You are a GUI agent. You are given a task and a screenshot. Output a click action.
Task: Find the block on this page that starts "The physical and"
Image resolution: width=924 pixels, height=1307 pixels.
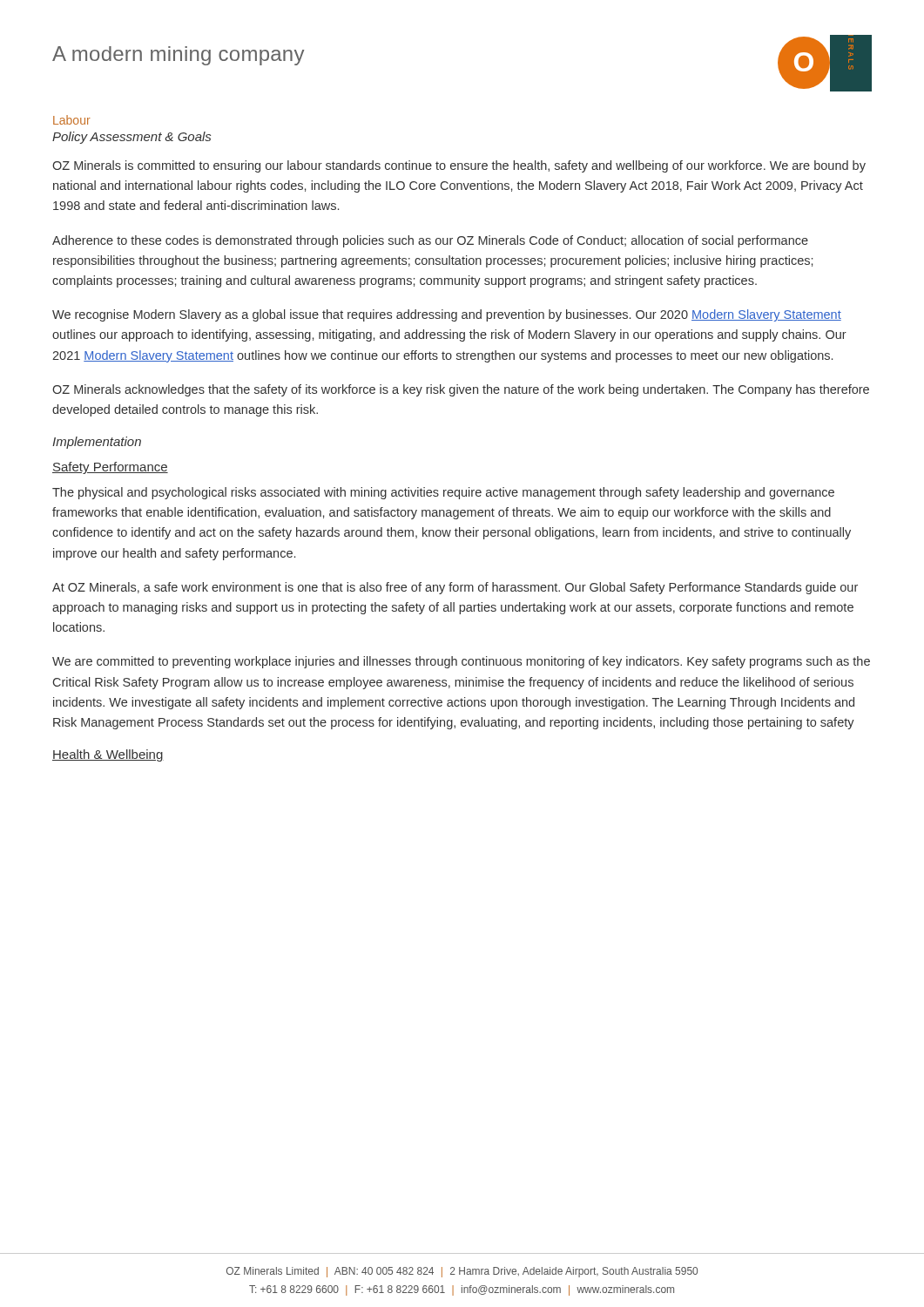[x=452, y=523]
